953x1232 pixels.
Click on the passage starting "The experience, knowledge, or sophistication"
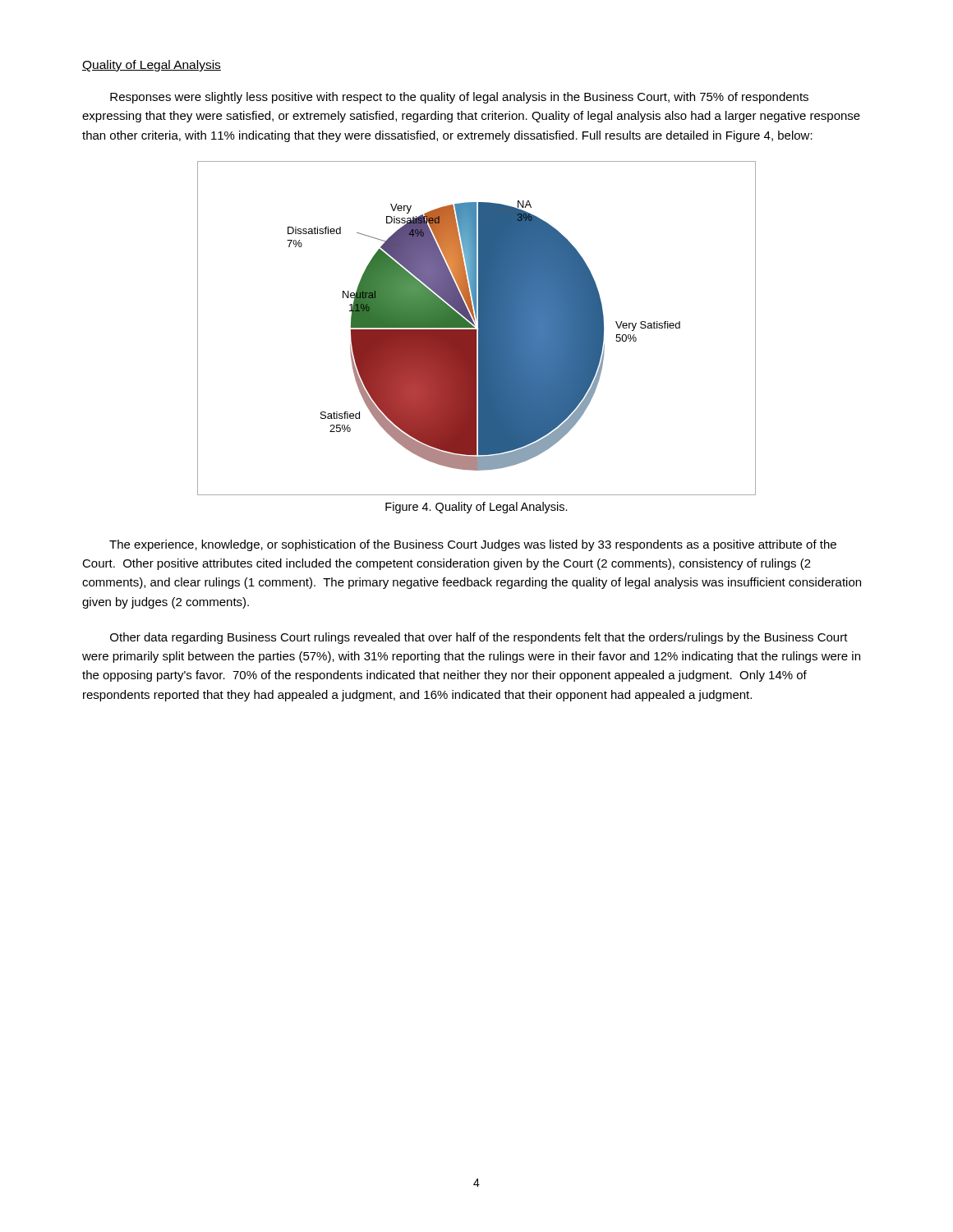[x=472, y=573]
